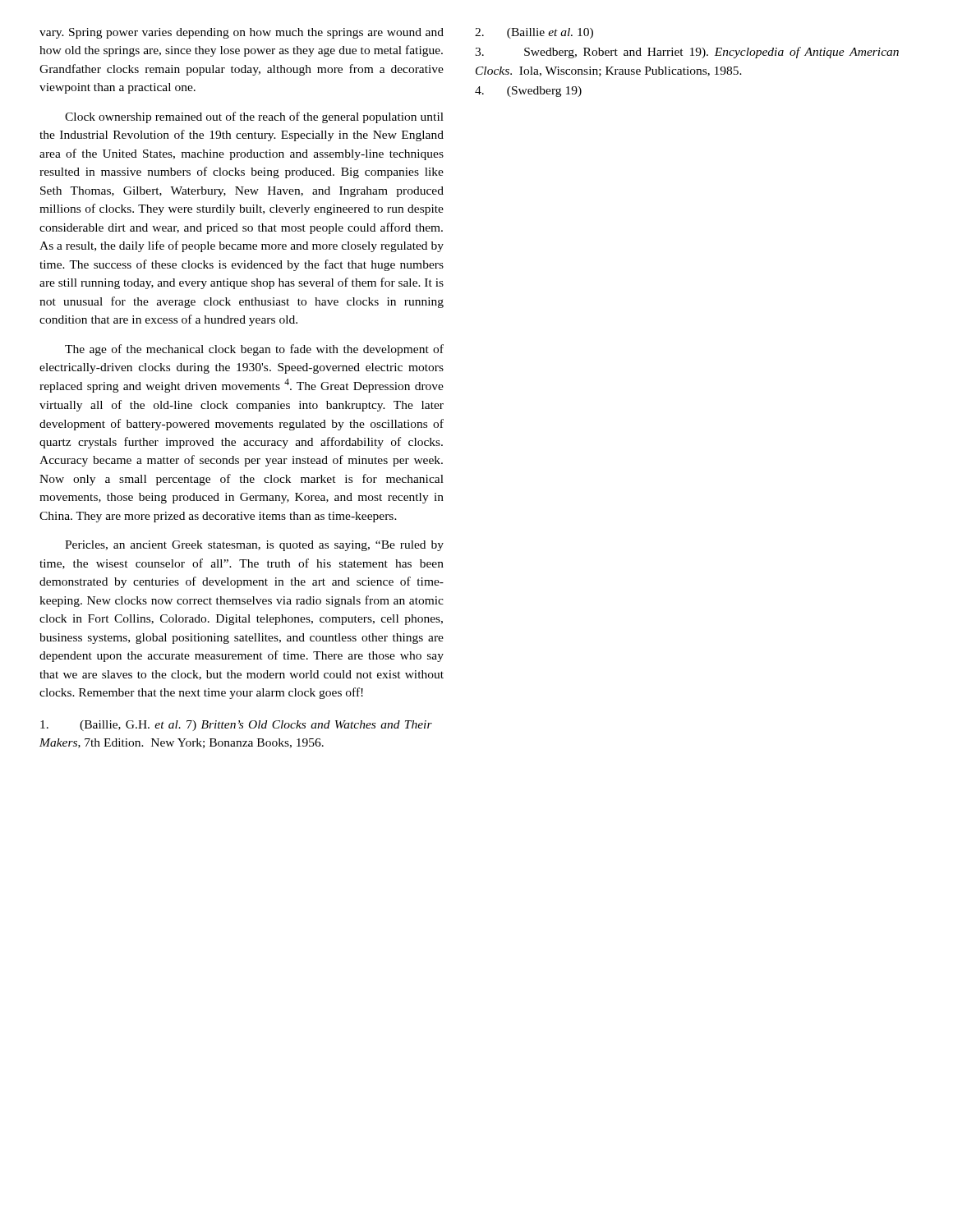
Task: Find the passage starting "4. (Swedberg 19)"
Action: click(528, 92)
